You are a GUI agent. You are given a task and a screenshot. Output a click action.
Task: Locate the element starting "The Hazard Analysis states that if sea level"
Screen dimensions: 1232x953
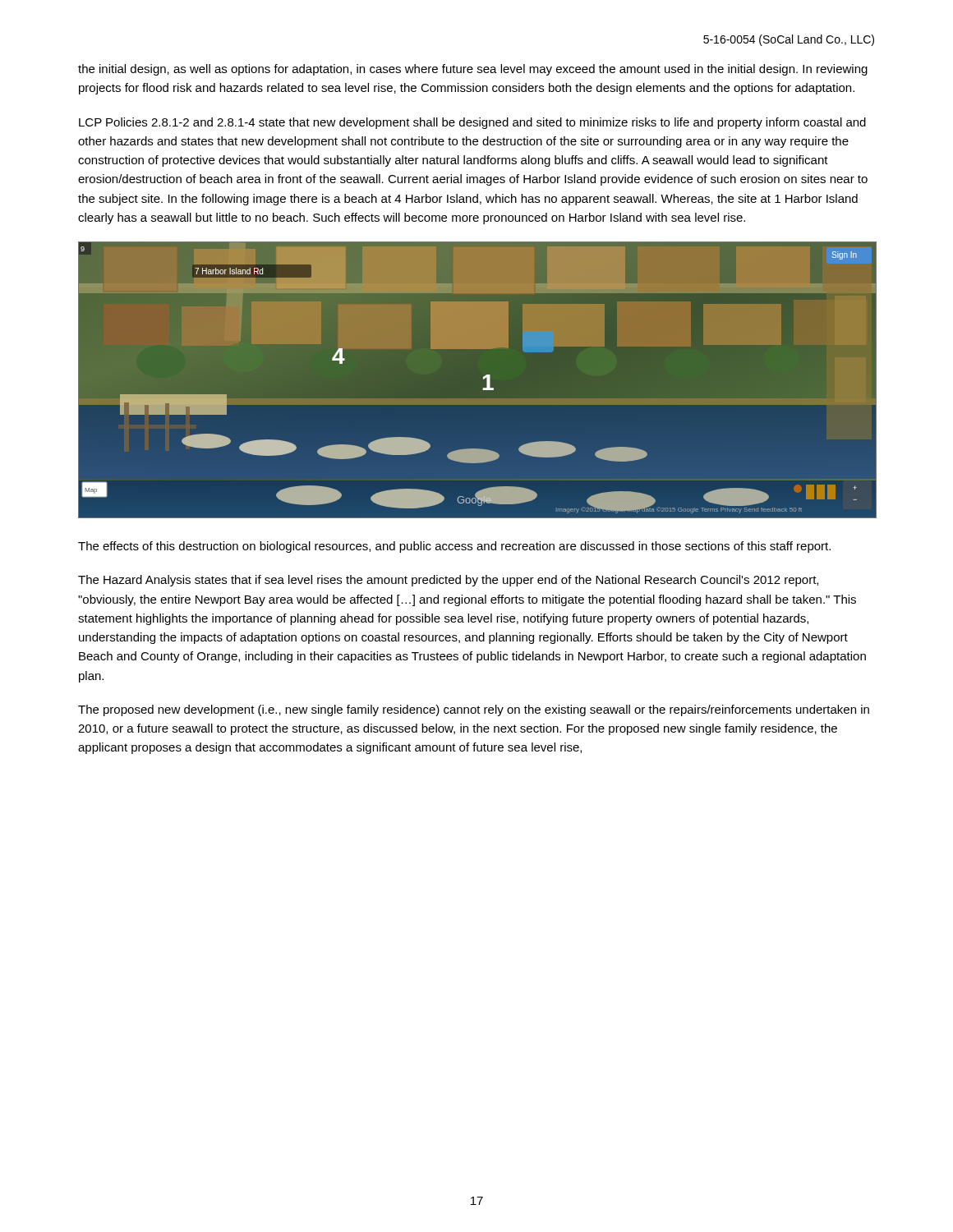click(472, 627)
